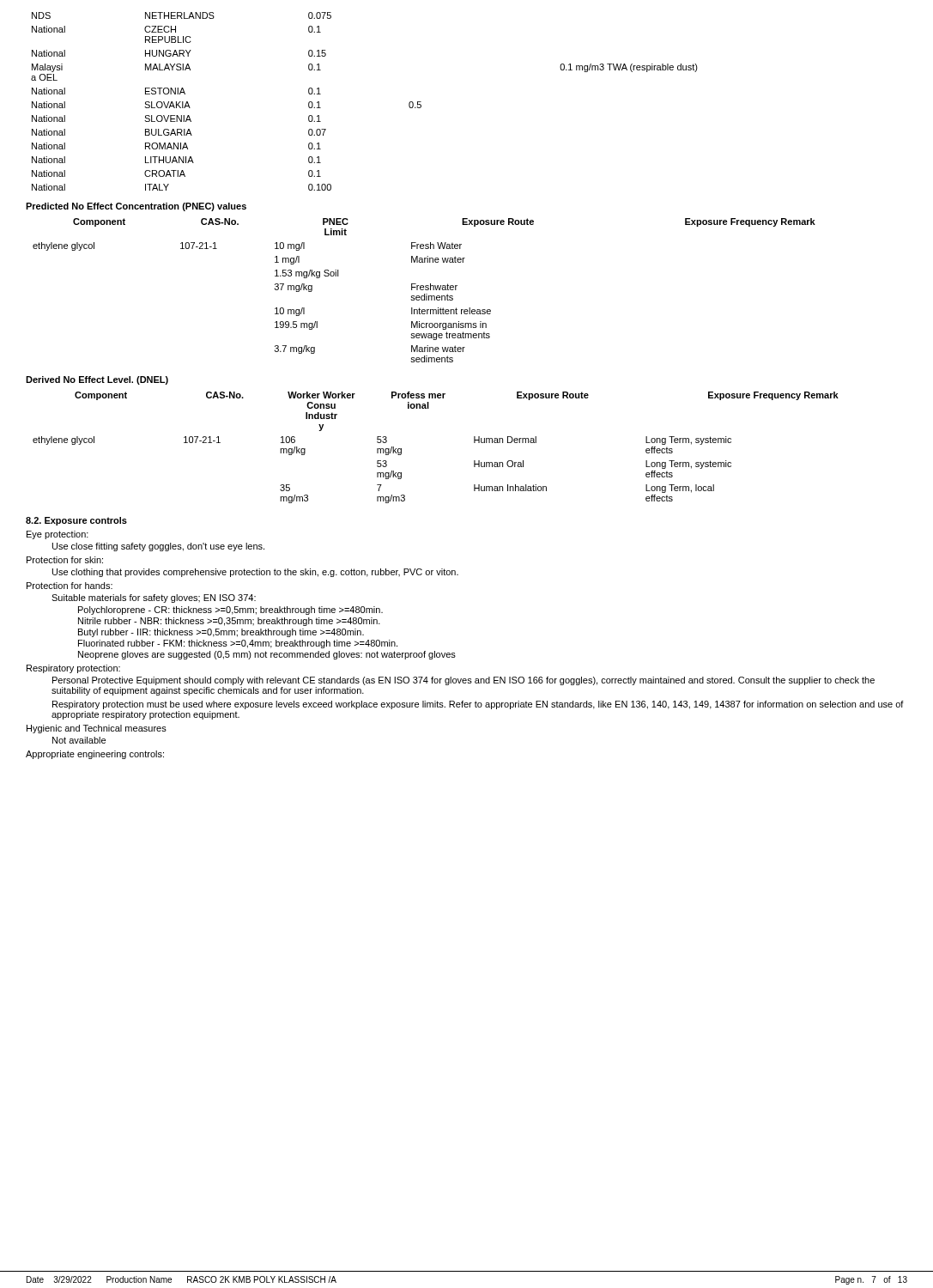Find the element starting "Use close fitting safety"
The image size is (933, 1288).
[x=158, y=546]
